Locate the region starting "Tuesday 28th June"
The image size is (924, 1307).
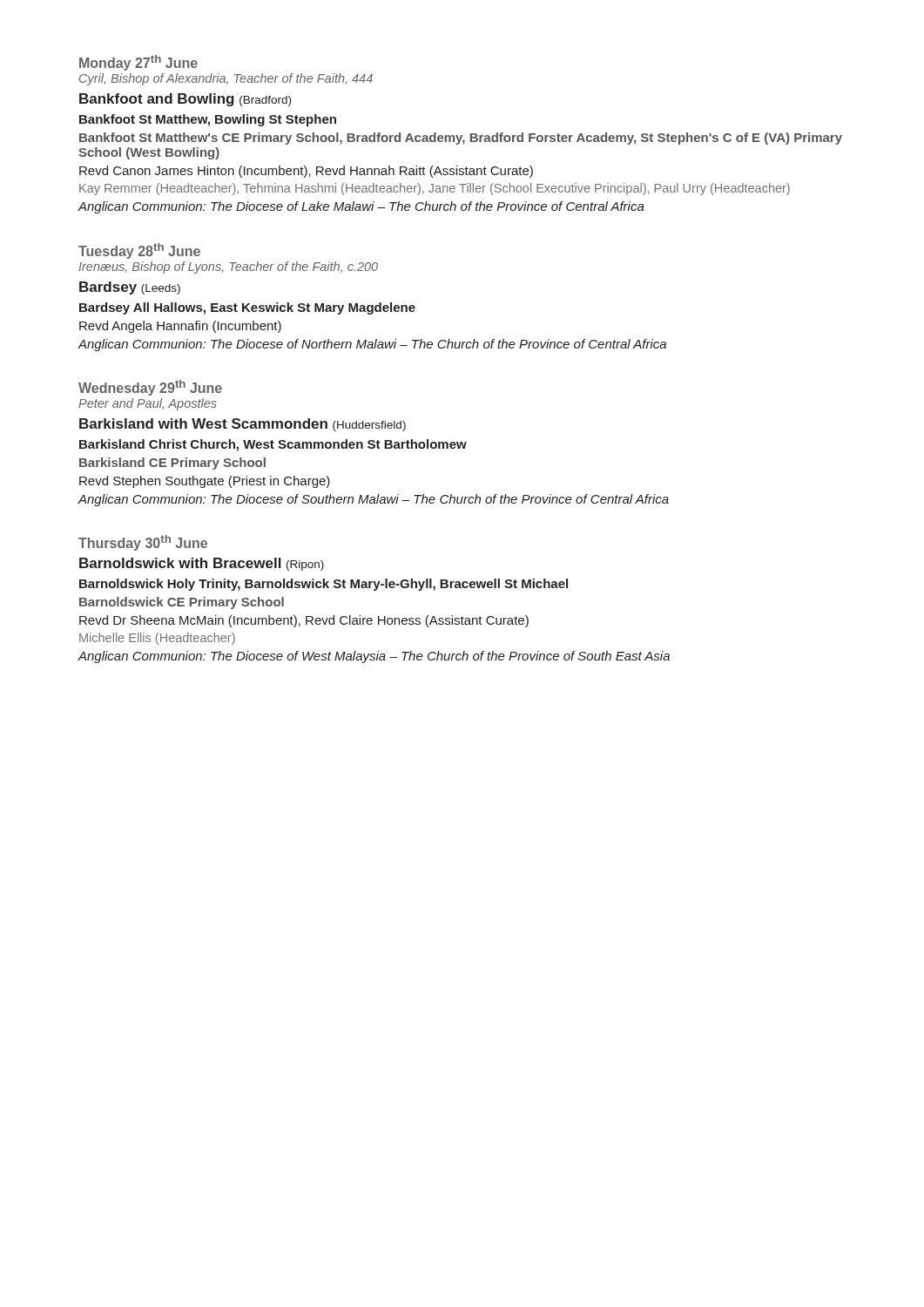click(x=139, y=249)
